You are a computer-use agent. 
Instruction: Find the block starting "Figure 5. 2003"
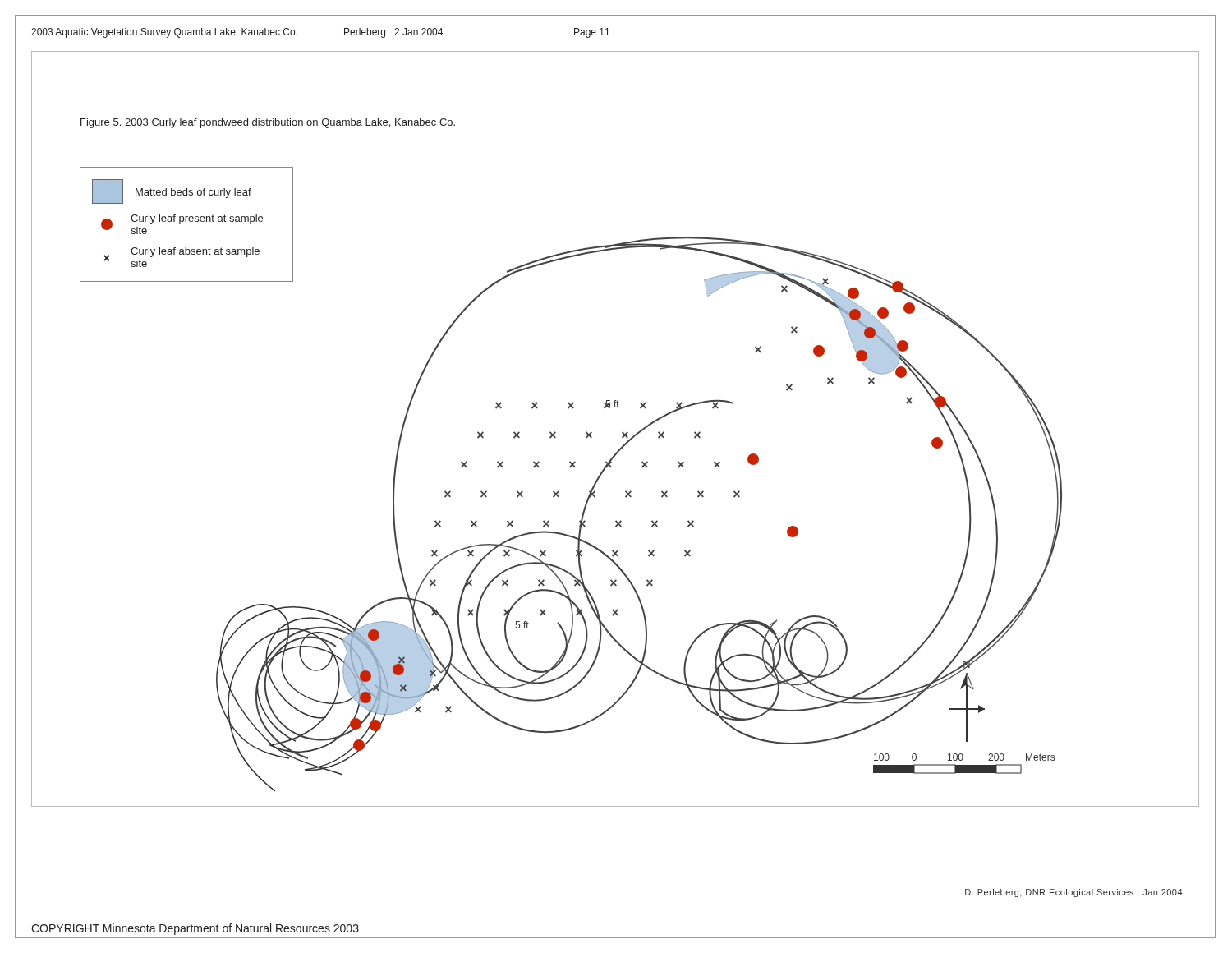click(268, 122)
